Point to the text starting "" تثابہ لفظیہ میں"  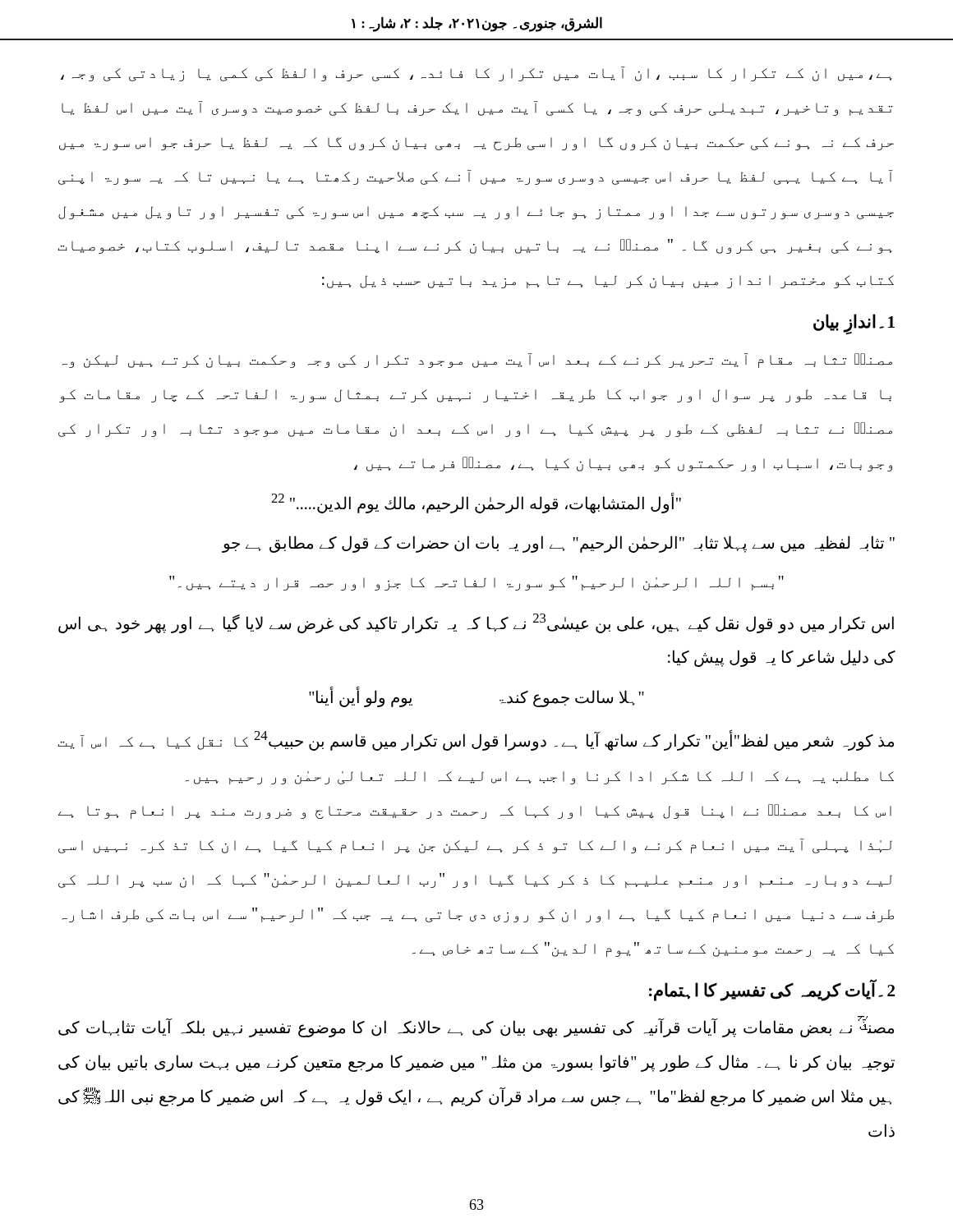[559, 543]
